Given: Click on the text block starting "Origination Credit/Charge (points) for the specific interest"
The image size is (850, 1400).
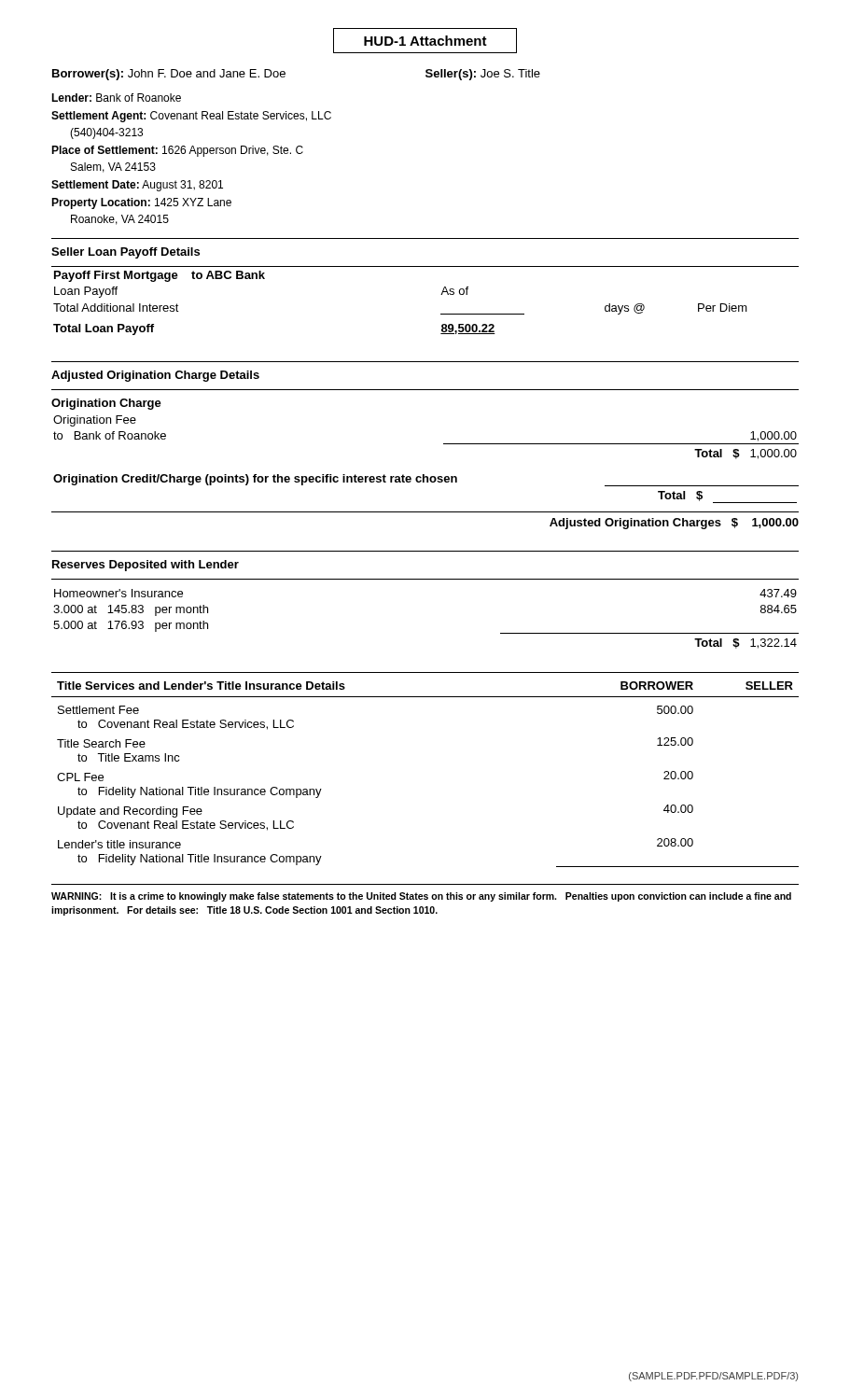Looking at the screenshot, I should (x=425, y=487).
